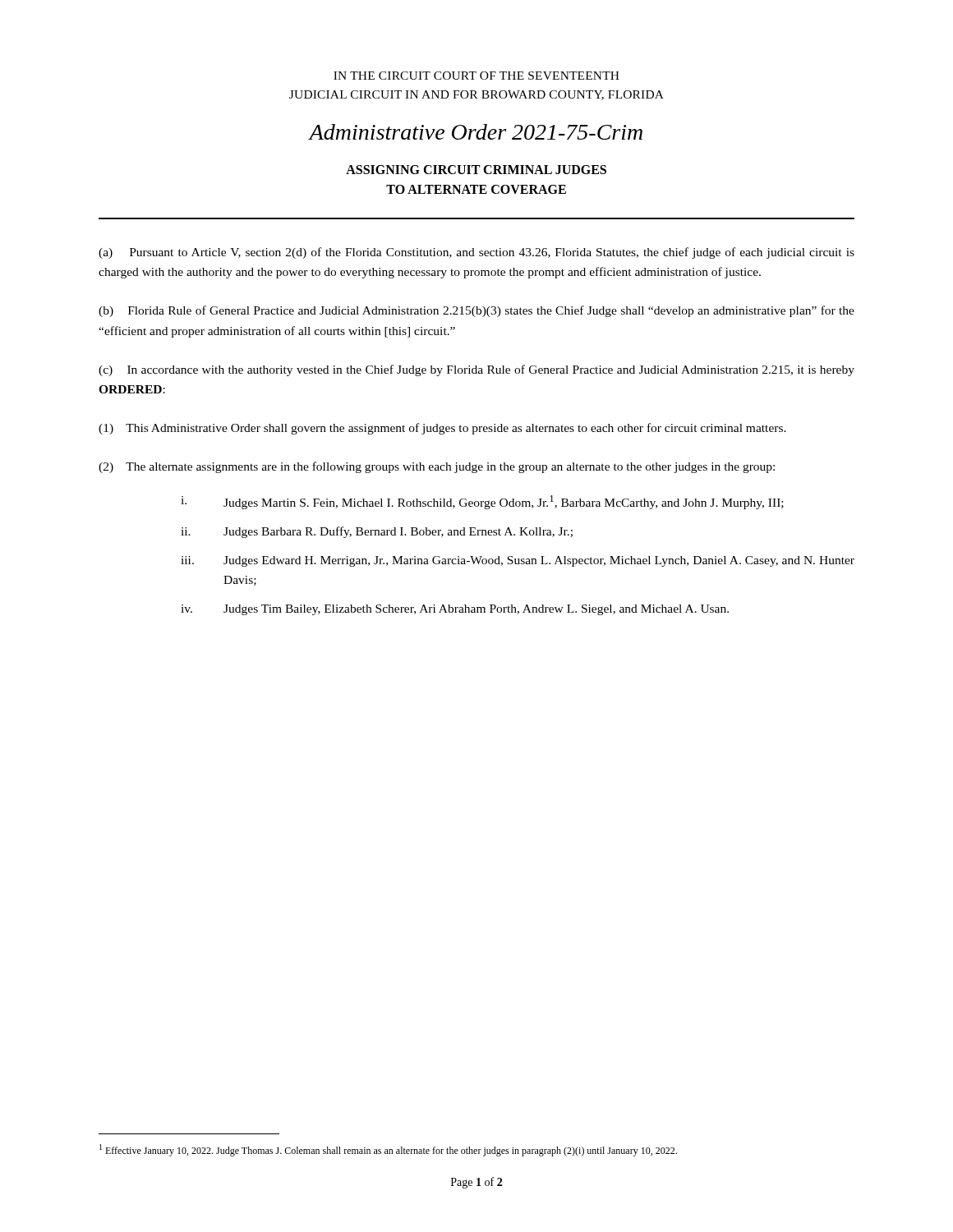Locate the element starting "ASSIGNING CIRCUIT CRIMINAL JUDGESTO ALTERNATE COVERAGE"
The width and height of the screenshot is (953, 1232).
pos(476,179)
